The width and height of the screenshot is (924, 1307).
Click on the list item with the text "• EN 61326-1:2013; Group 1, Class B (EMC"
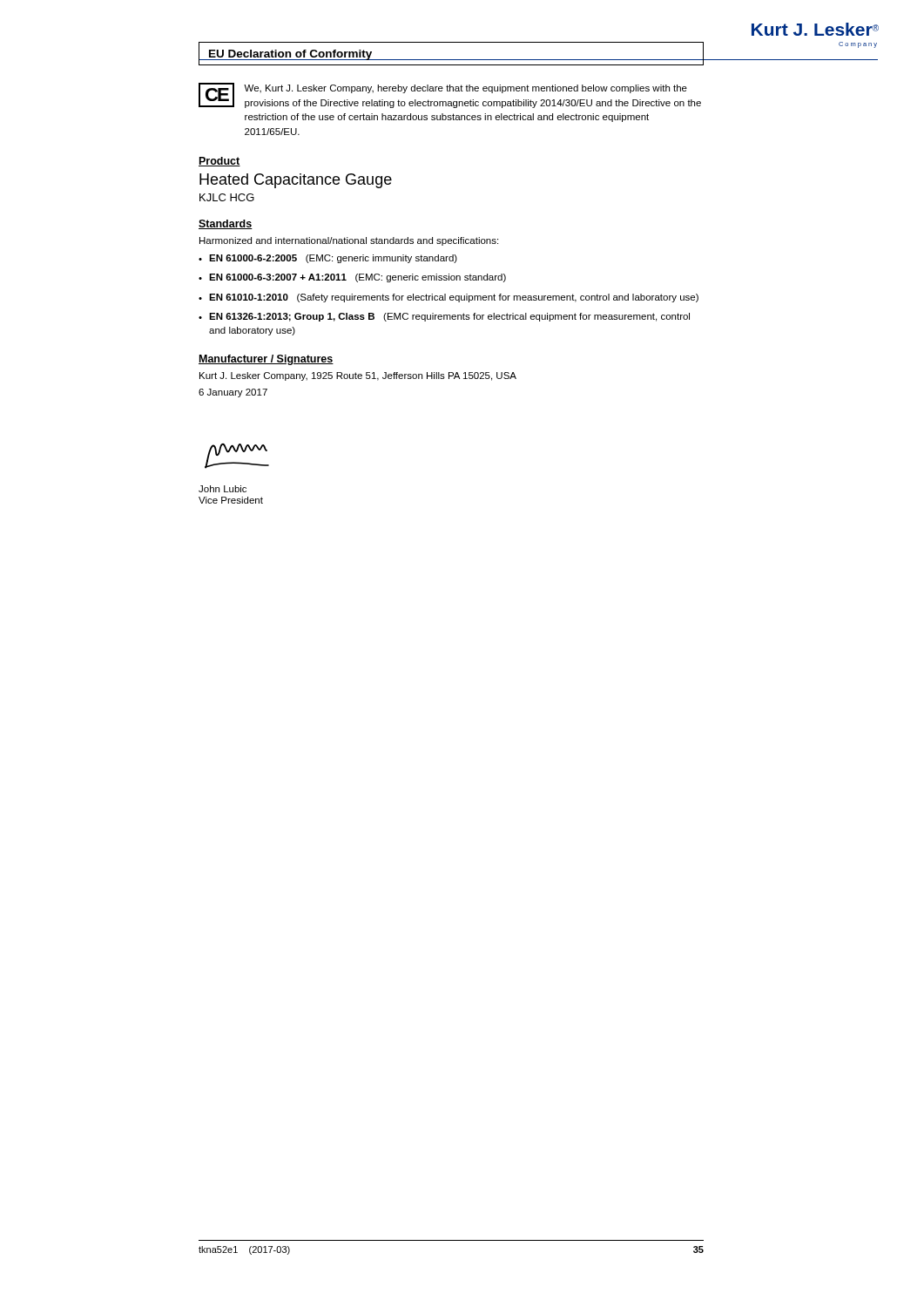(x=451, y=323)
